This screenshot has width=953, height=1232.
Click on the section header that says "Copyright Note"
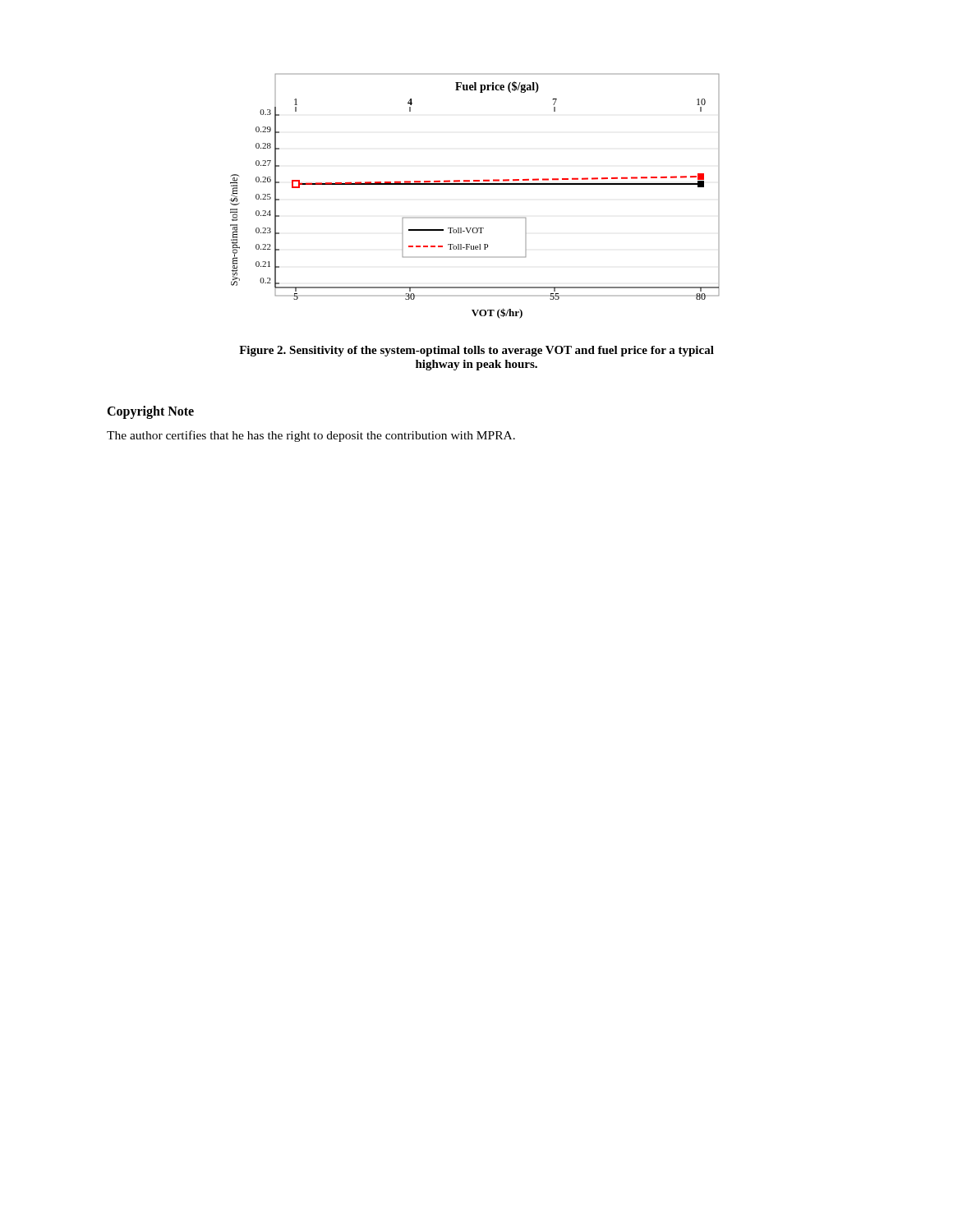(150, 411)
